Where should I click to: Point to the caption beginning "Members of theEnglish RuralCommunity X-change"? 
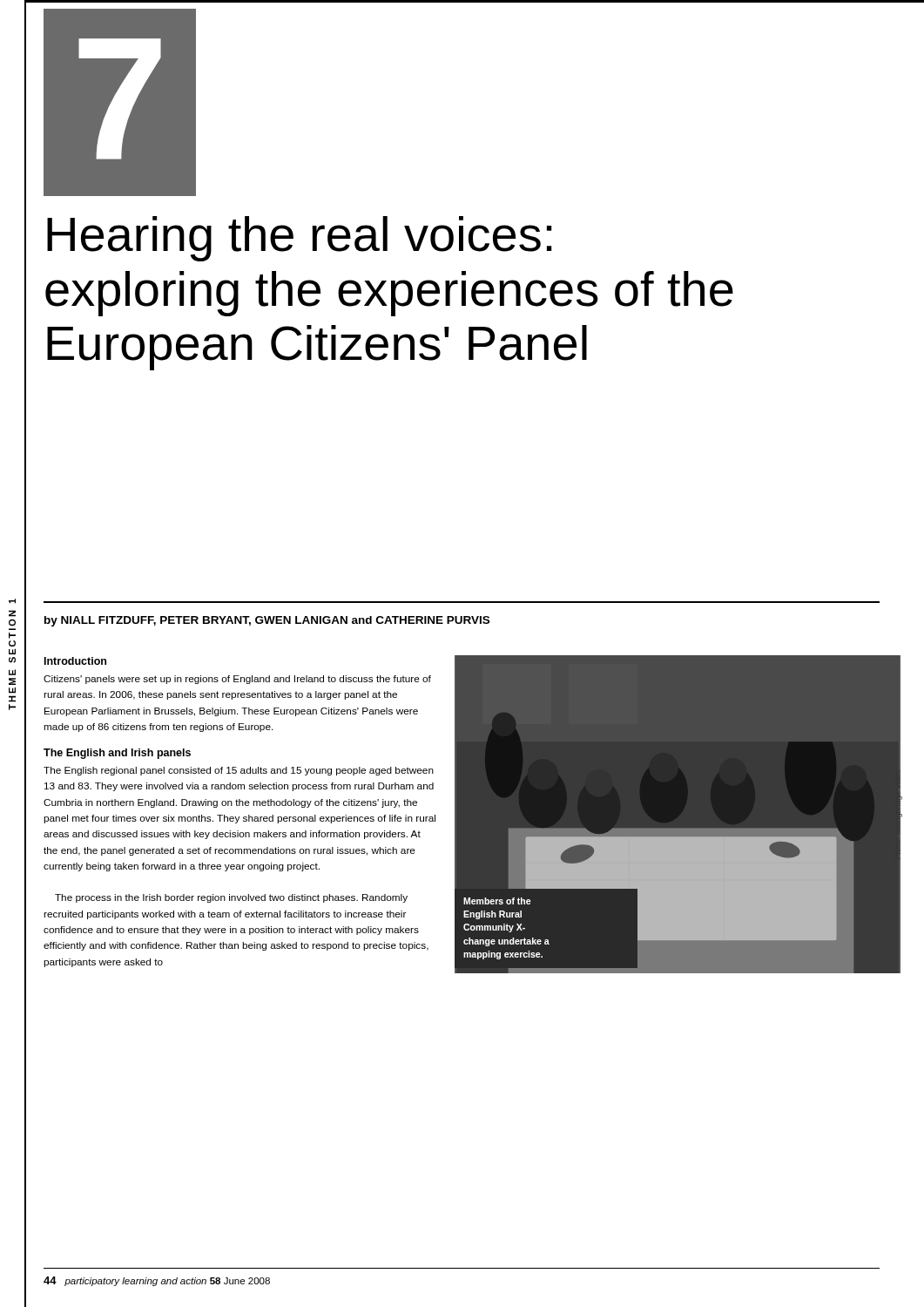[546, 928]
